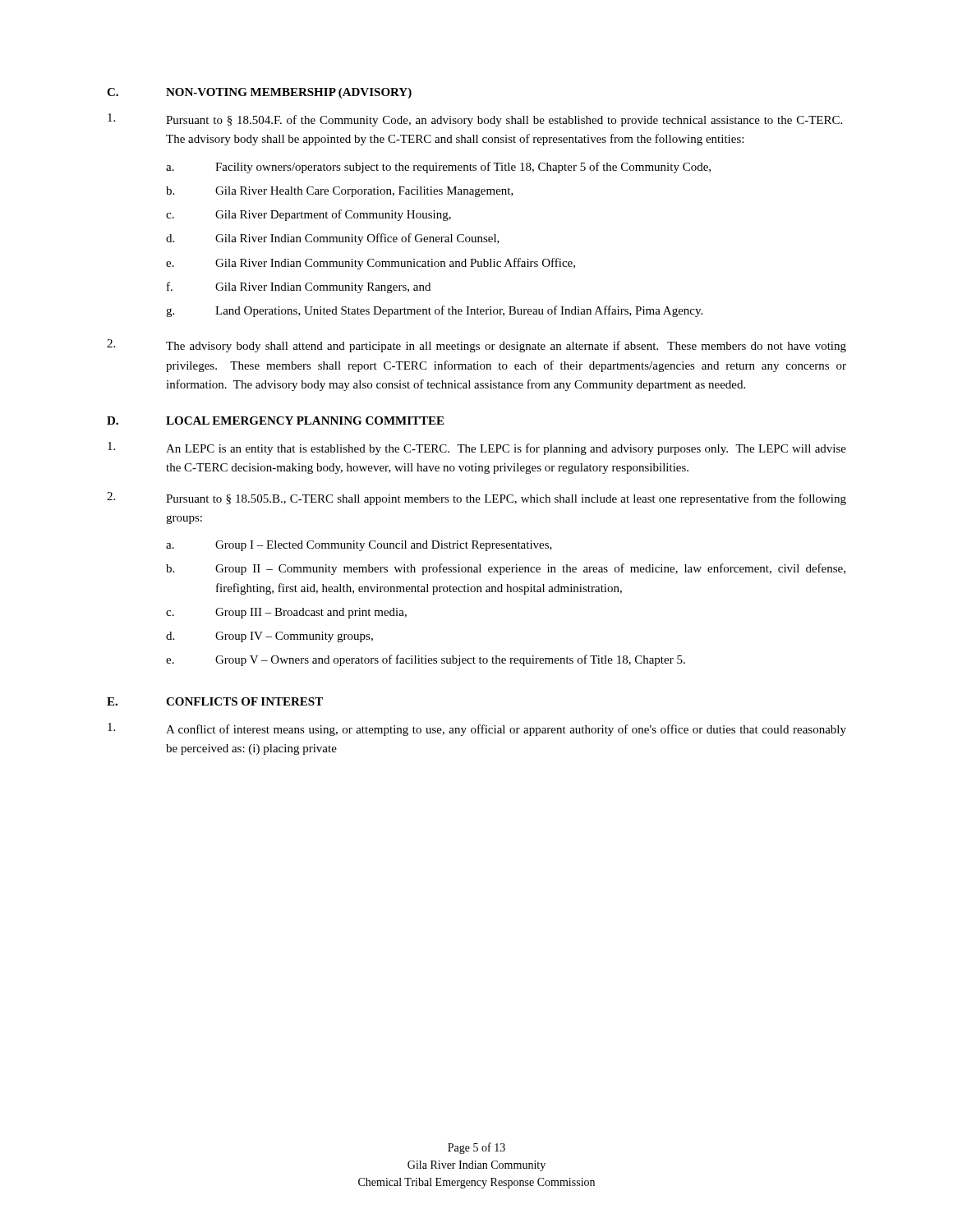This screenshot has height=1232, width=953.
Task: Find the list item that says "An LEPC is an entity that is established"
Action: [x=476, y=459]
